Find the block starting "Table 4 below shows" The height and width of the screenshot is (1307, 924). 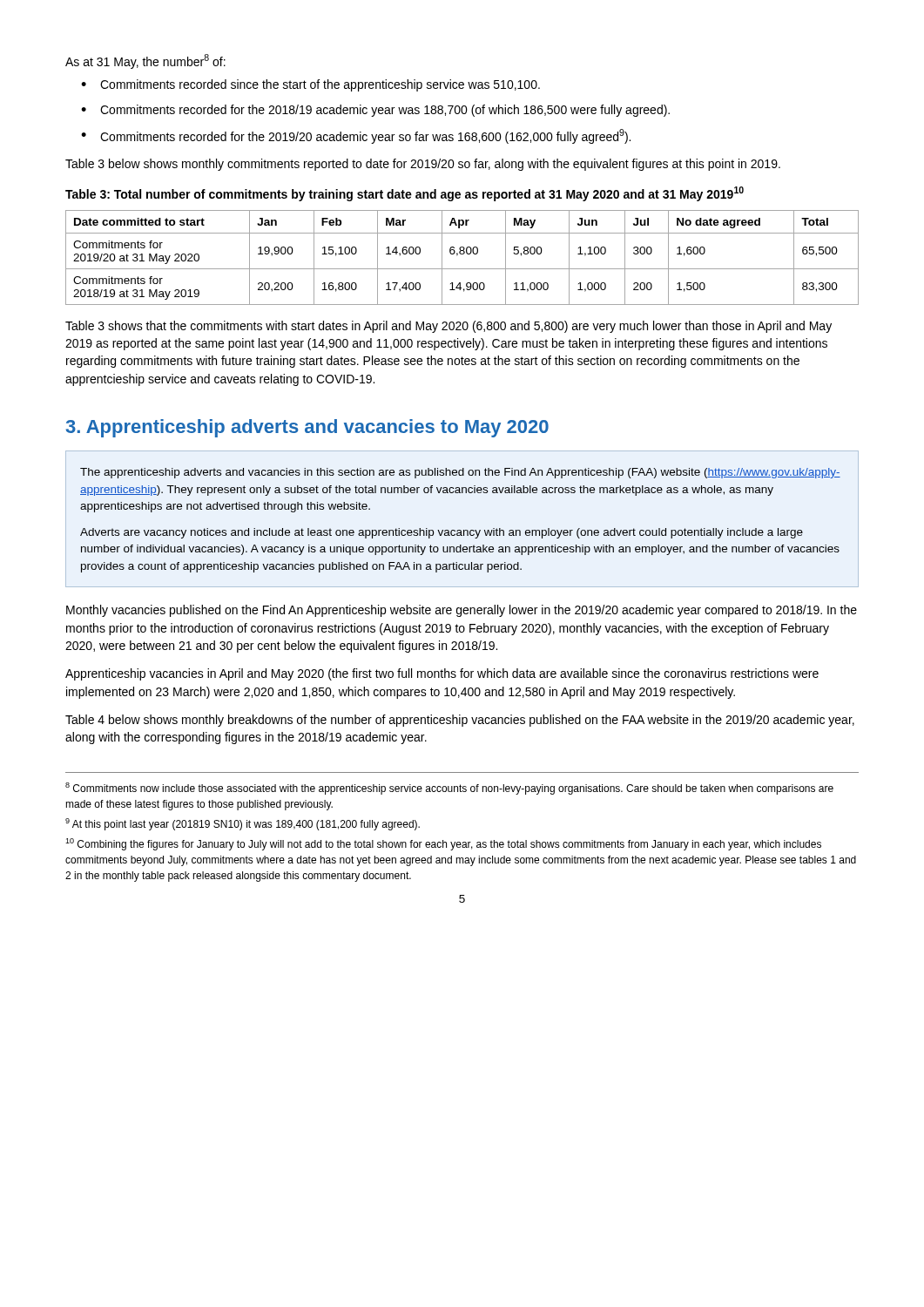tap(462, 729)
